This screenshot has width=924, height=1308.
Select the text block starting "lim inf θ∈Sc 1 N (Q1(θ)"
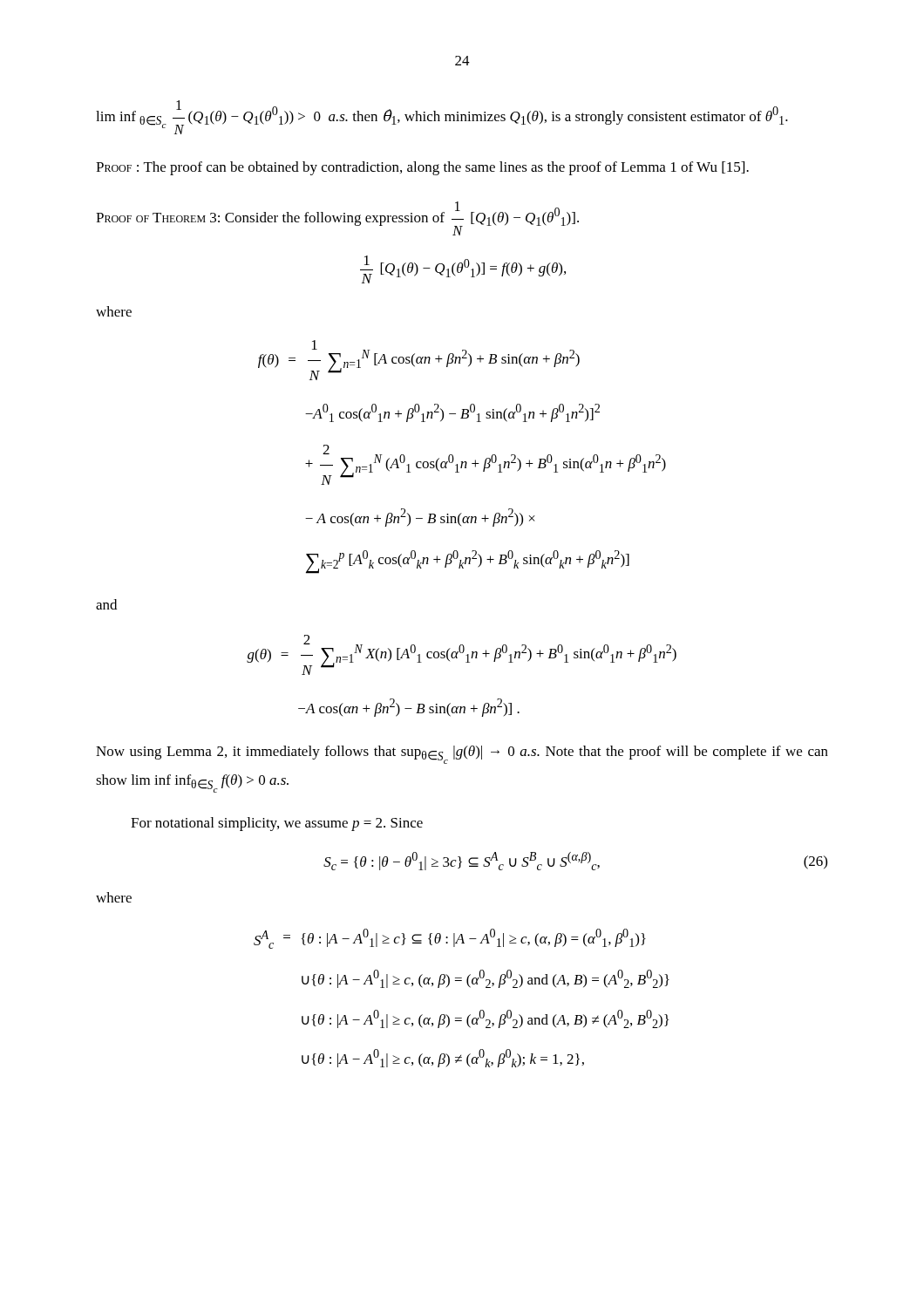tap(442, 118)
